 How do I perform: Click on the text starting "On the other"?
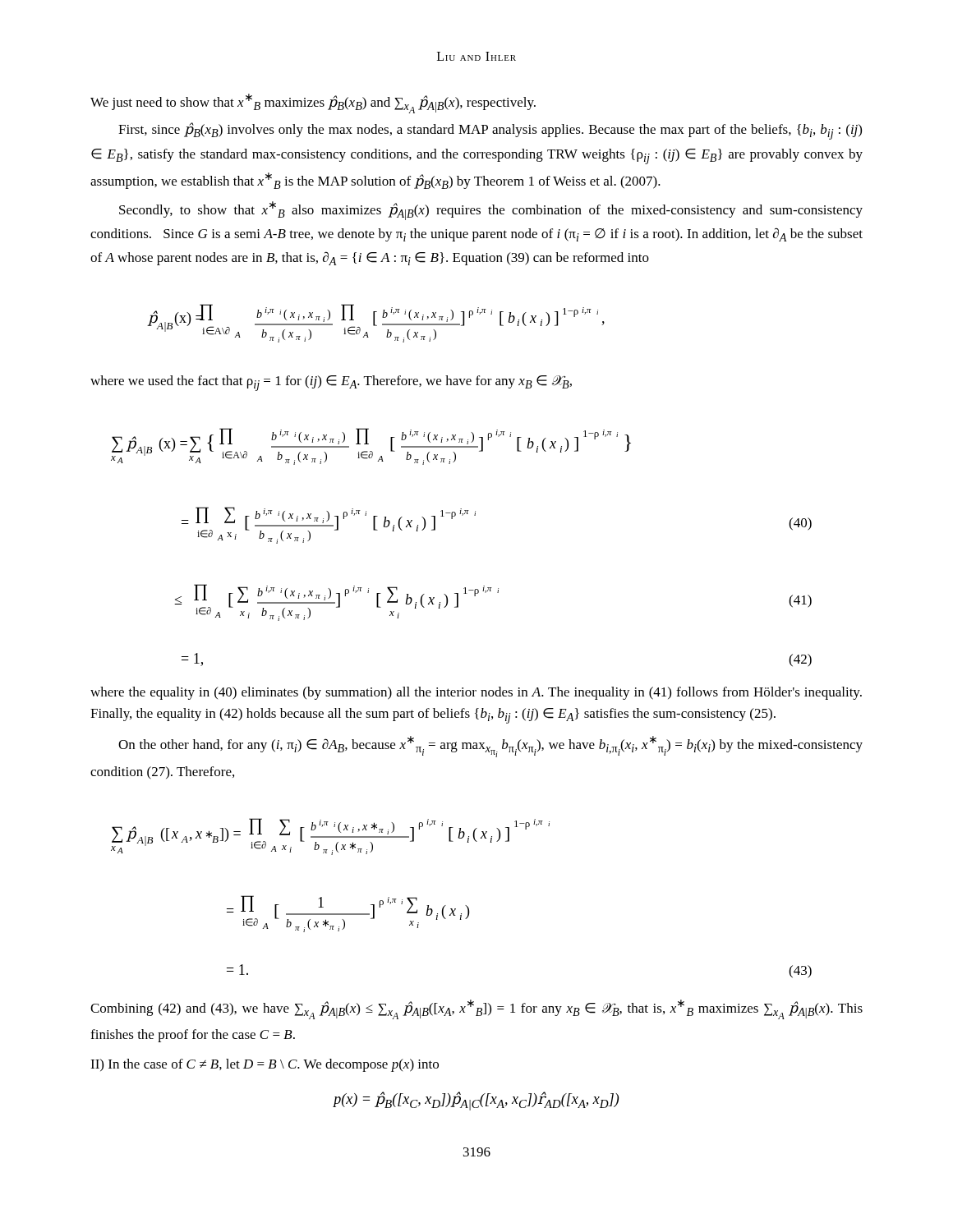476,757
